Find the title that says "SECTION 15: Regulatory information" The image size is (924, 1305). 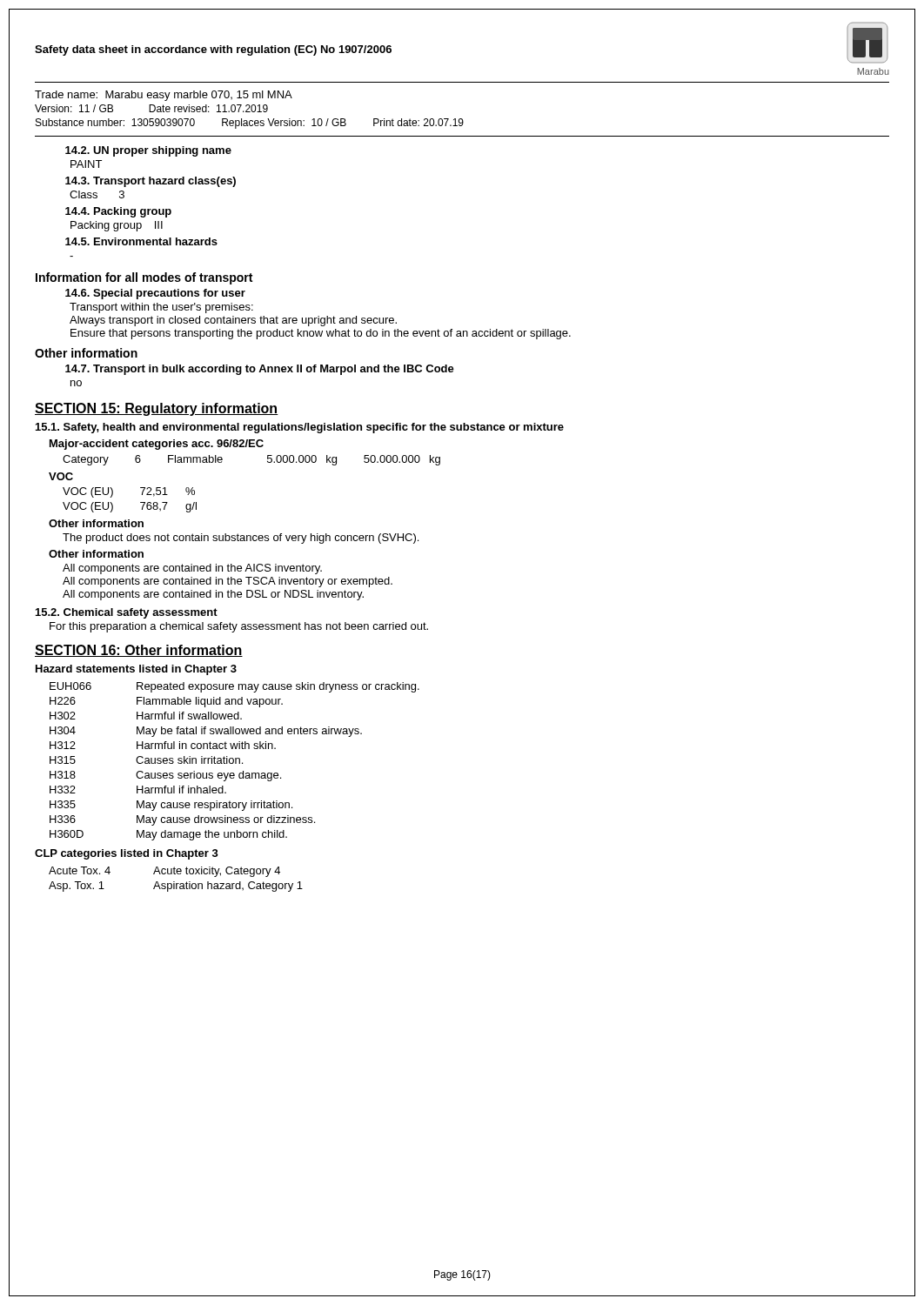click(156, 408)
